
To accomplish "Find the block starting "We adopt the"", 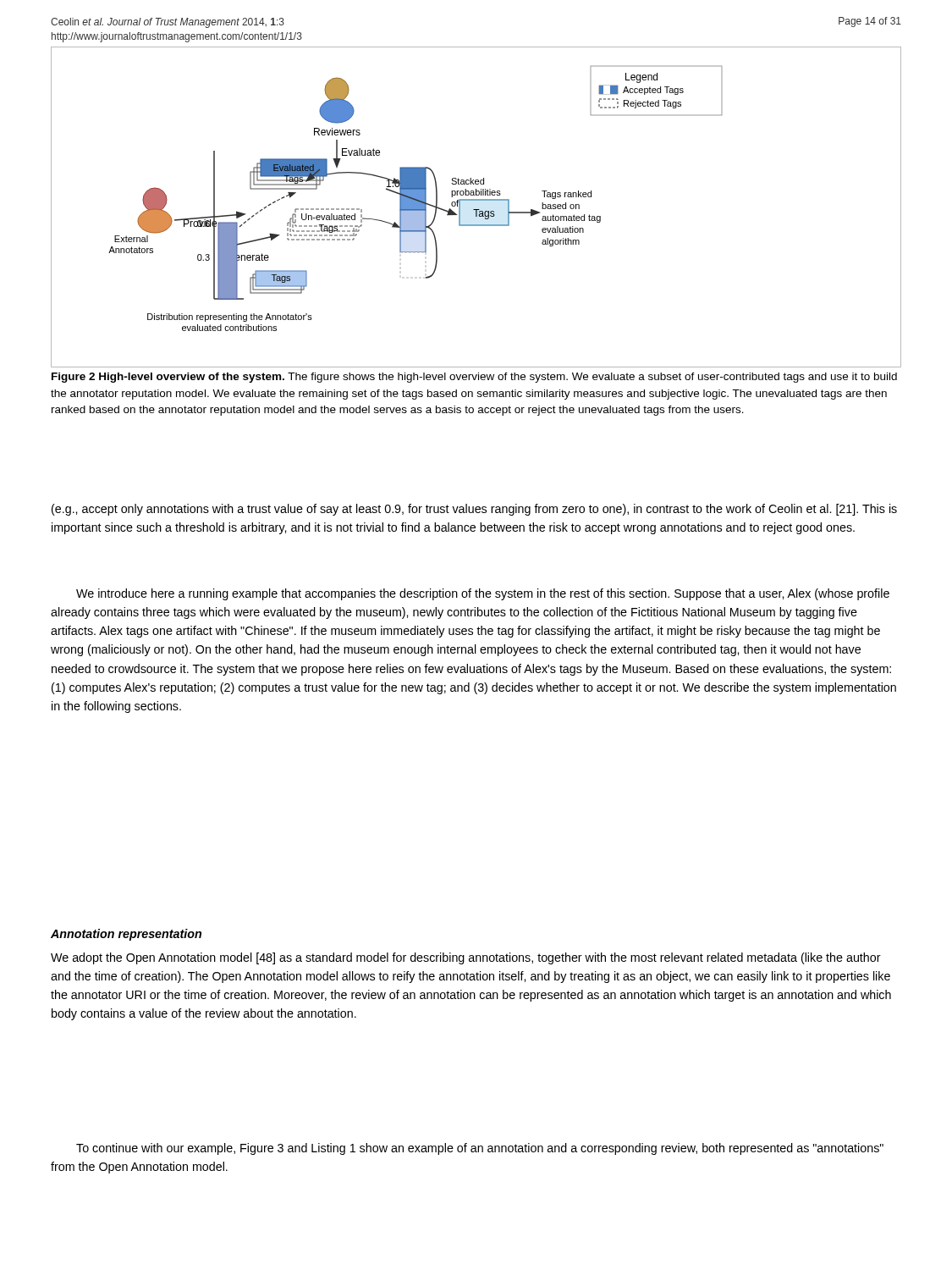I will pos(476,986).
